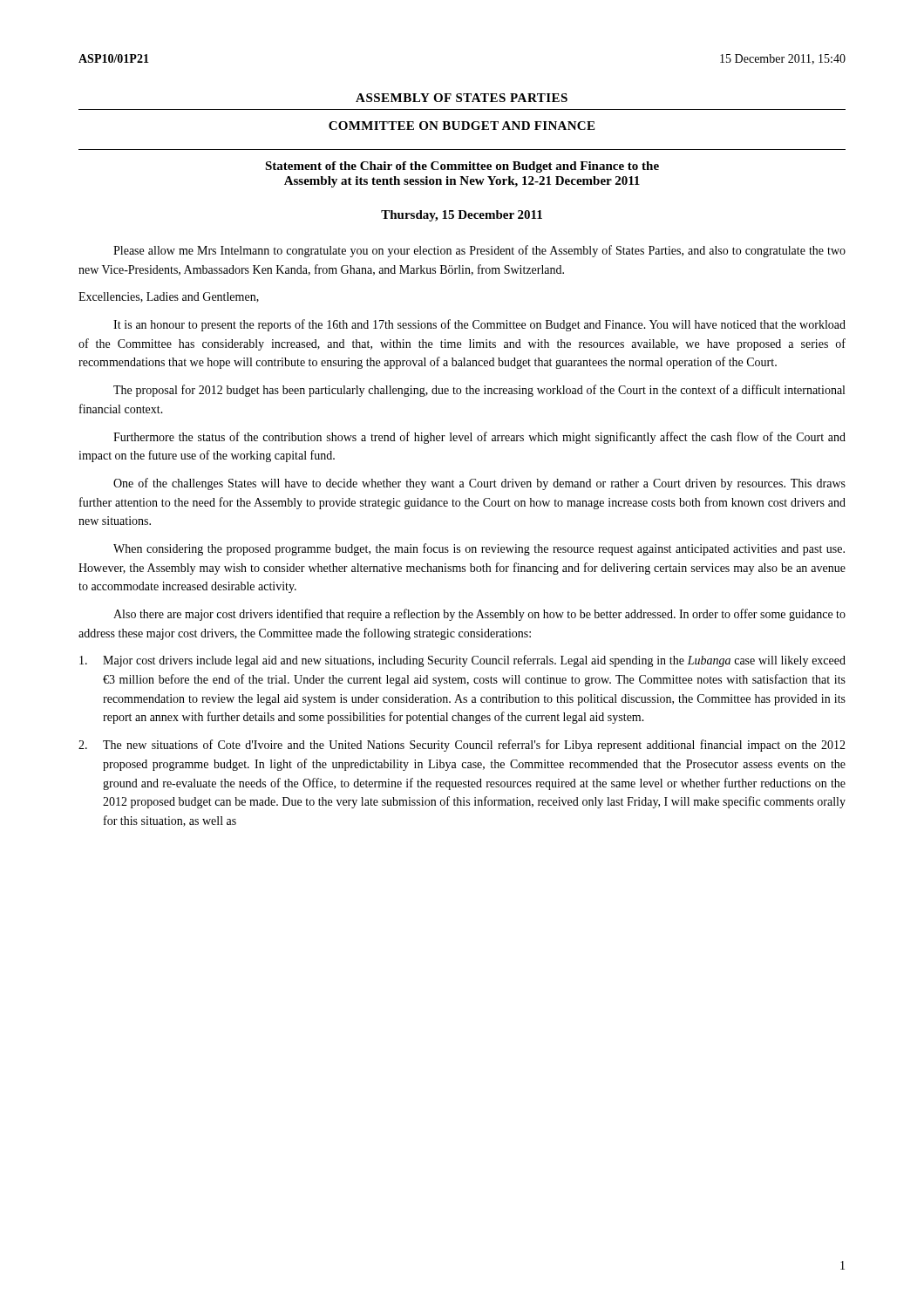Viewport: 924px width, 1308px height.
Task: Select the passage starting "Also there are major cost"
Action: pos(462,624)
